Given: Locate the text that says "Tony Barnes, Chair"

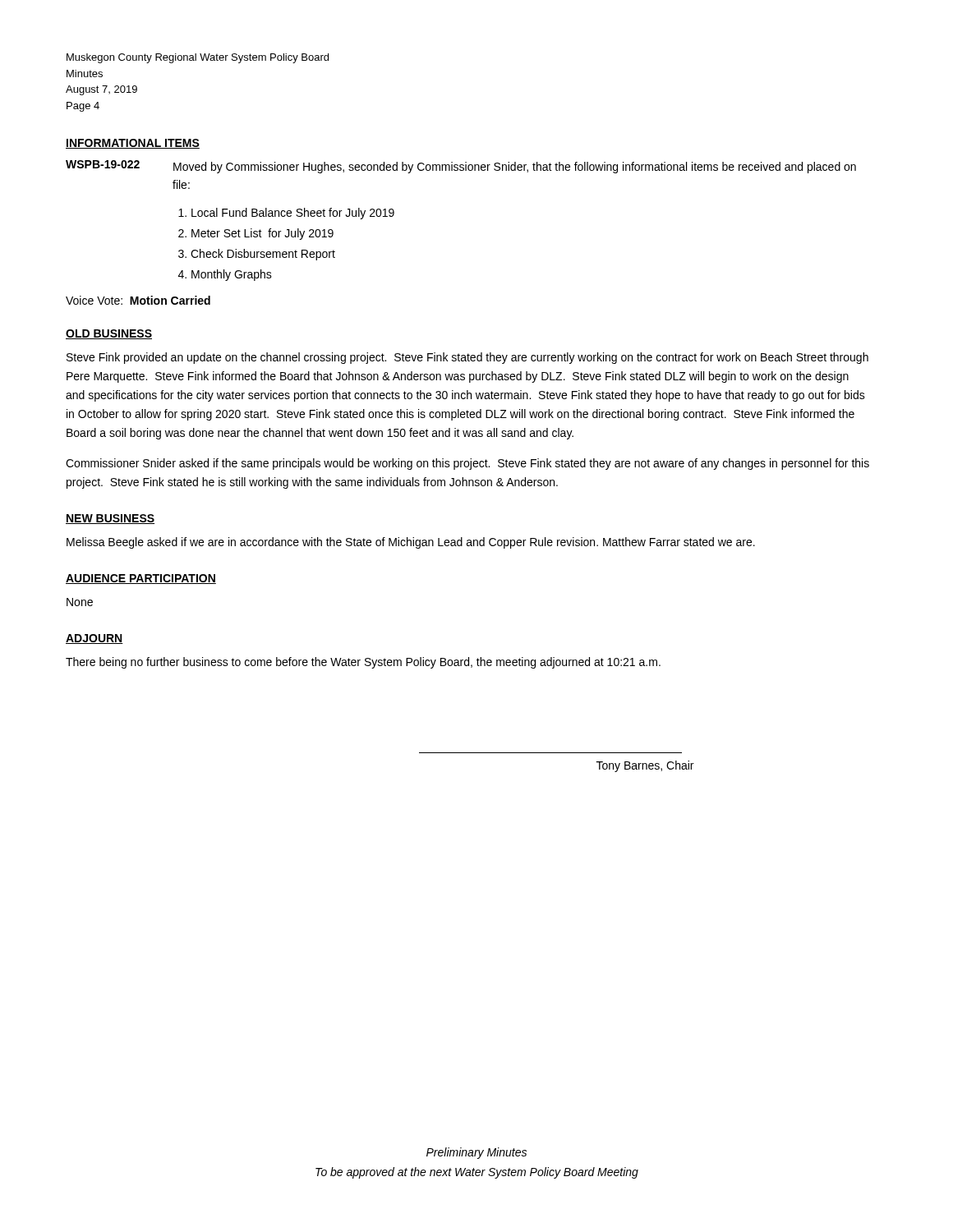Looking at the screenshot, I should [645, 763].
